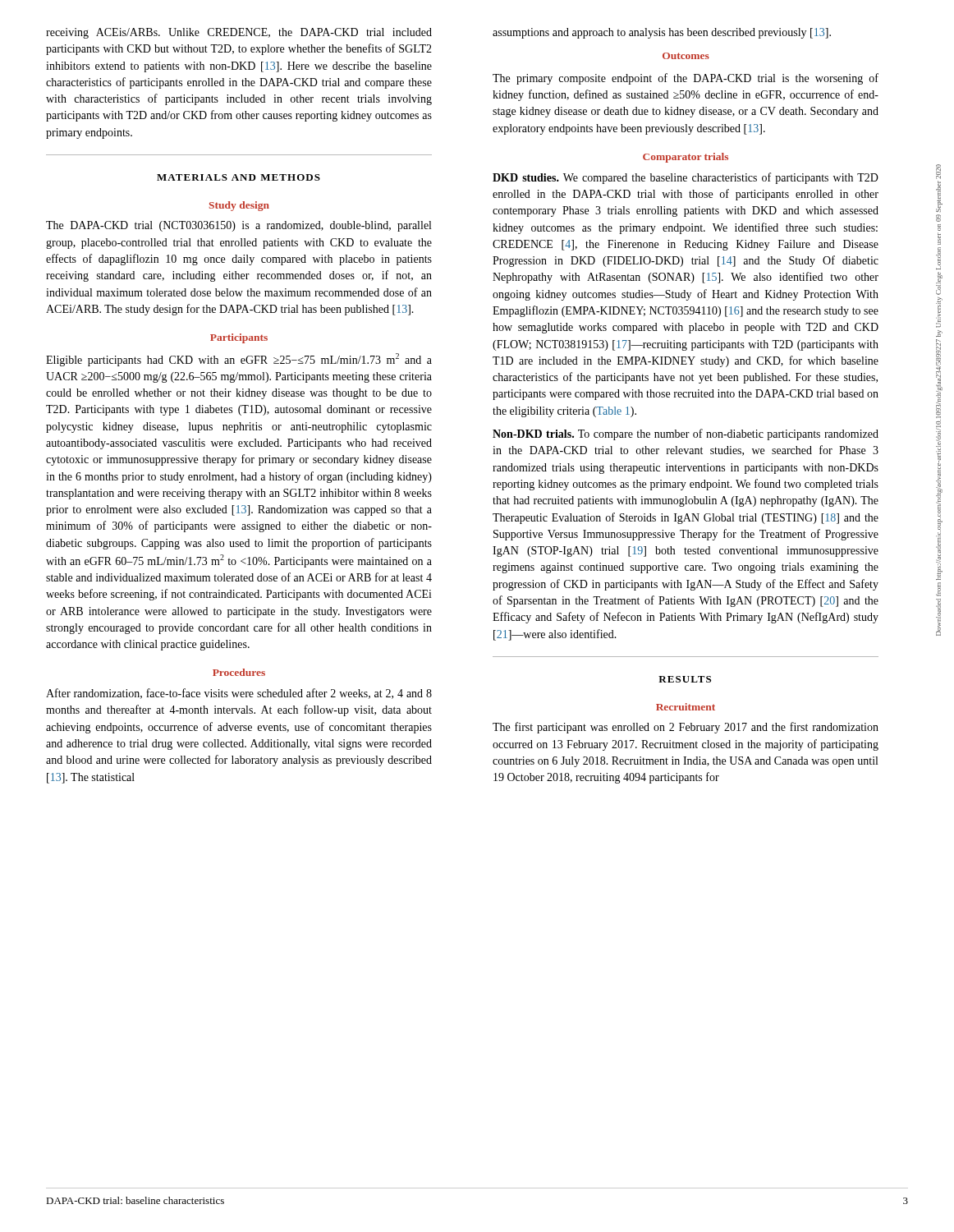Find the section header that reads "MATERIALS AND METHODS"
This screenshot has width=954, height=1232.
pos(239,178)
